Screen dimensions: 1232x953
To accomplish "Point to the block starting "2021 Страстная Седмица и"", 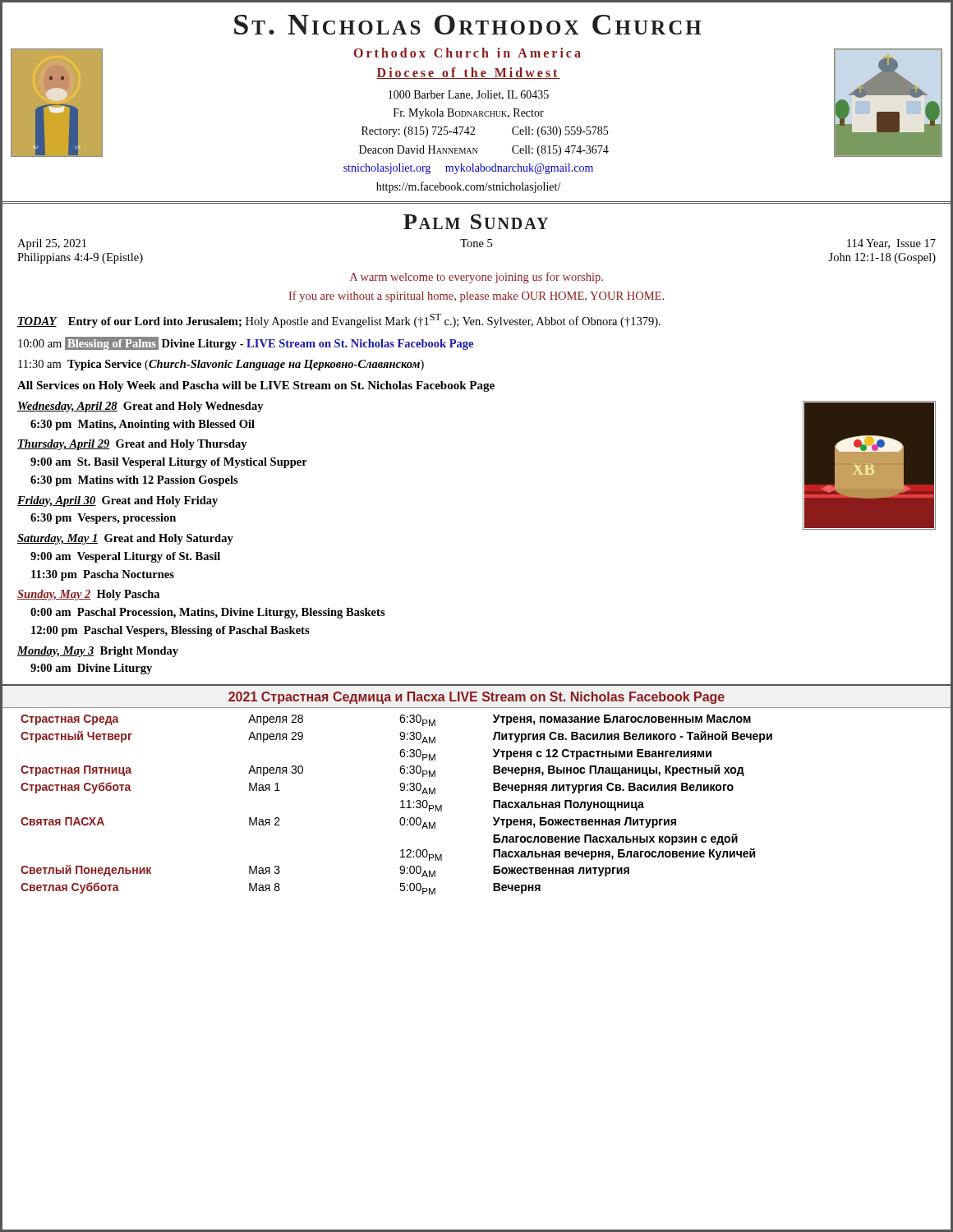I will 476,697.
